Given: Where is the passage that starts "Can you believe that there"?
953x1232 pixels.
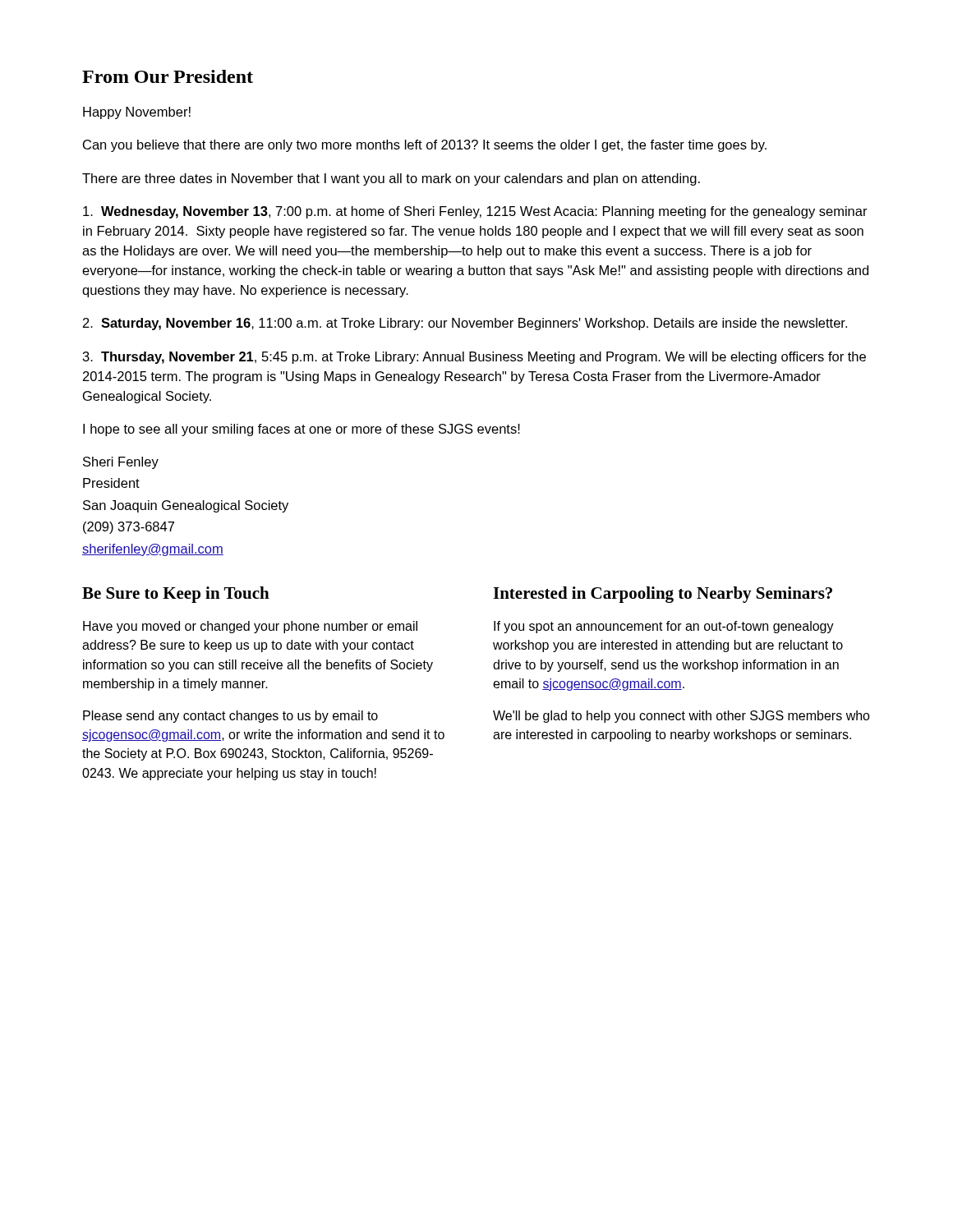Looking at the screenshot, I should pos(476,146).
